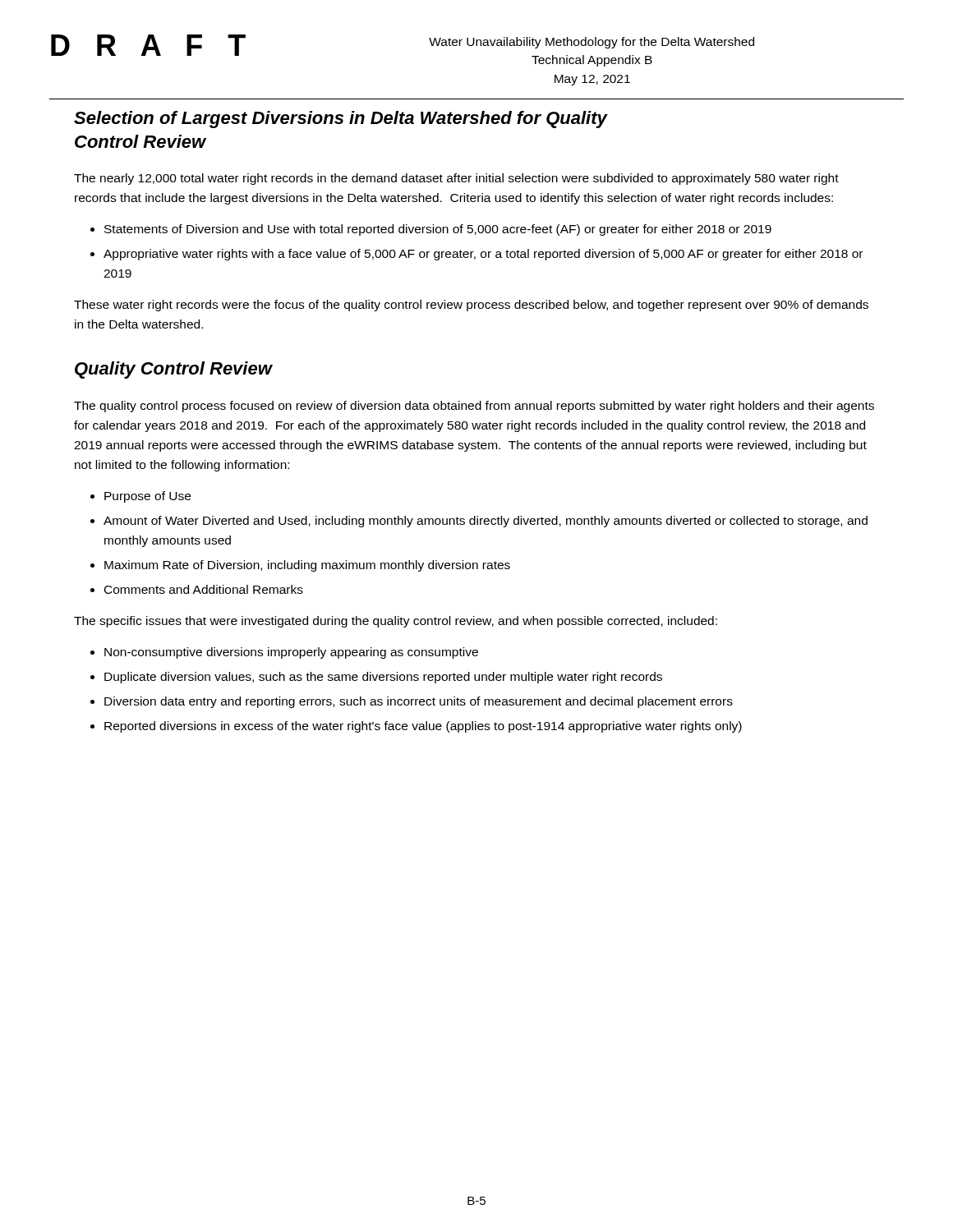Select the text block that says "The quality control process focused on review"
The image size is (953, 1232).
pyautogui.click(x=474, y=435)
